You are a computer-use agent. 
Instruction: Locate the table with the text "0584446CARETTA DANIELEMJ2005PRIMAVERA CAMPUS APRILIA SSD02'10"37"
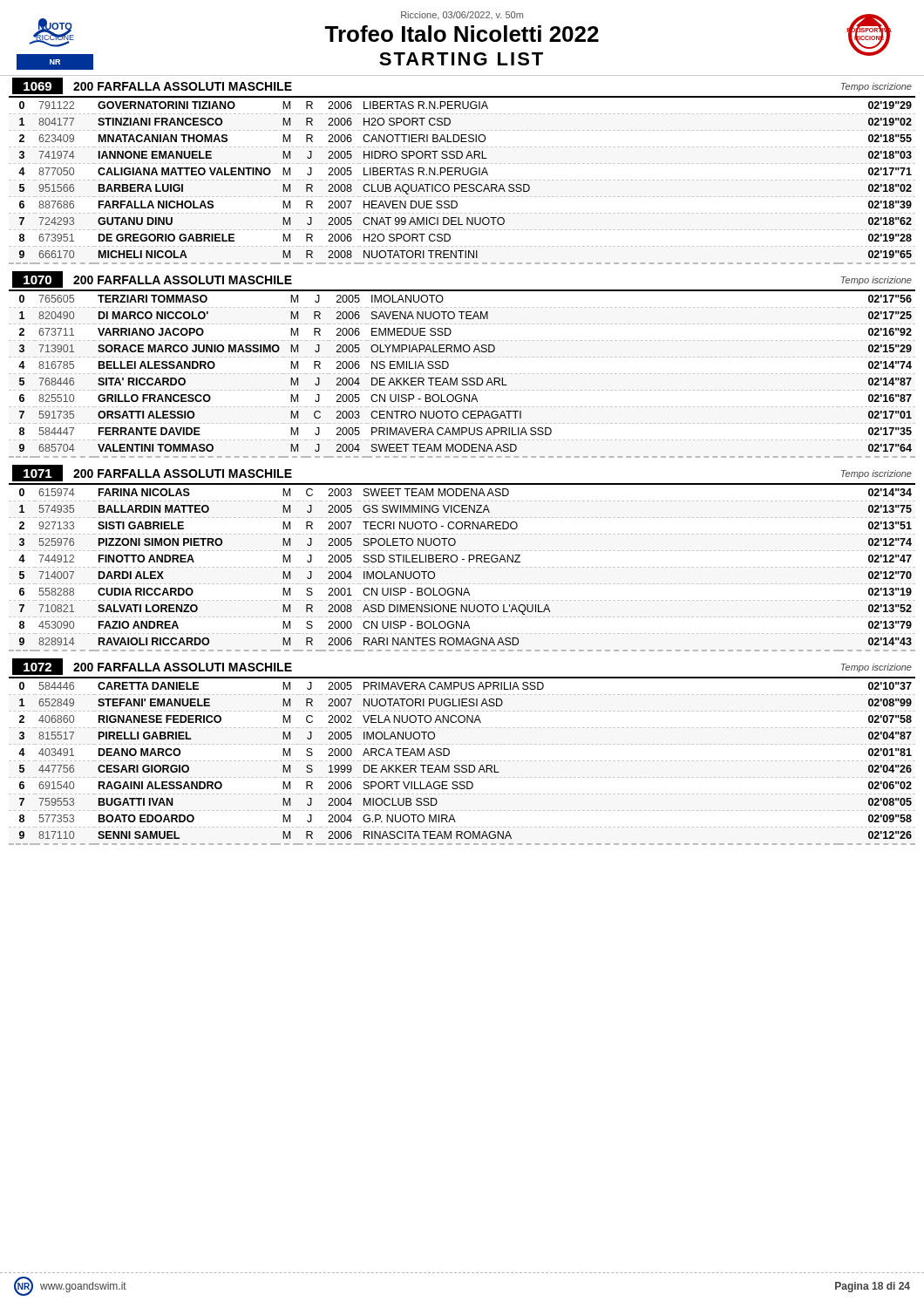click(462, 762)
